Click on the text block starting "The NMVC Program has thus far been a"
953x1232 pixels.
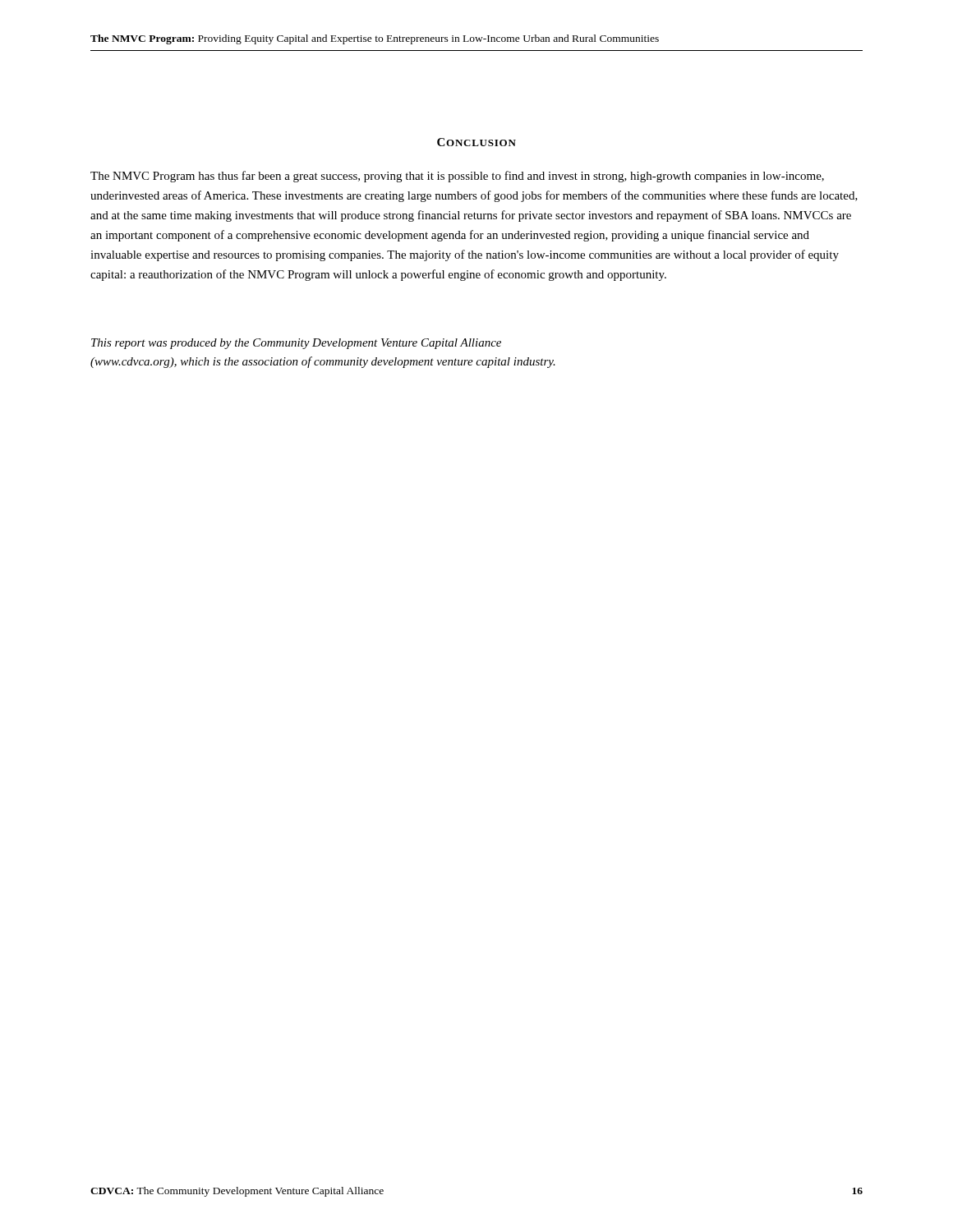[474, 225]
